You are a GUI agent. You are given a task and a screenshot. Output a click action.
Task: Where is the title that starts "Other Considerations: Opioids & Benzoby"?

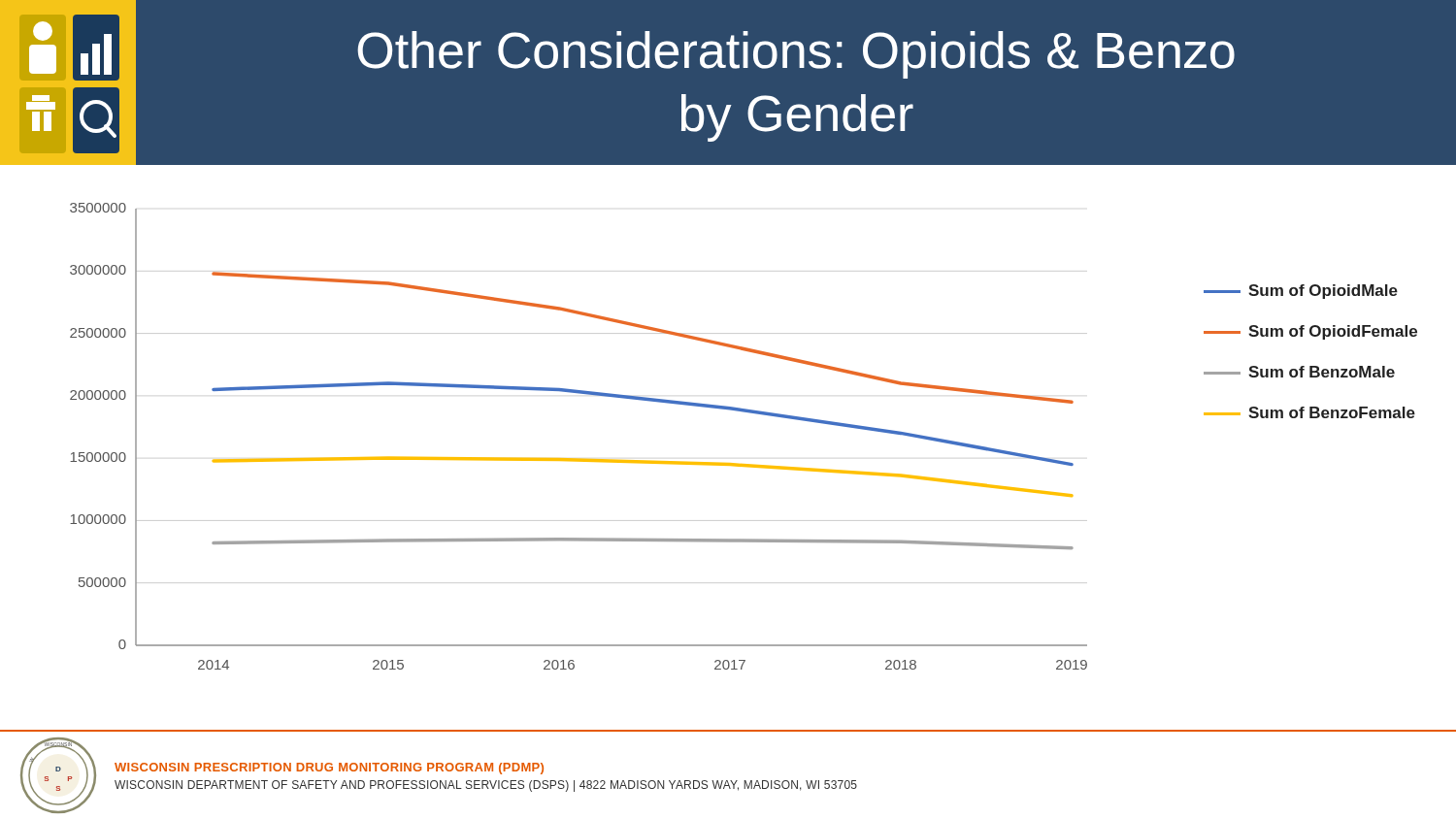(x=796, y=82)
